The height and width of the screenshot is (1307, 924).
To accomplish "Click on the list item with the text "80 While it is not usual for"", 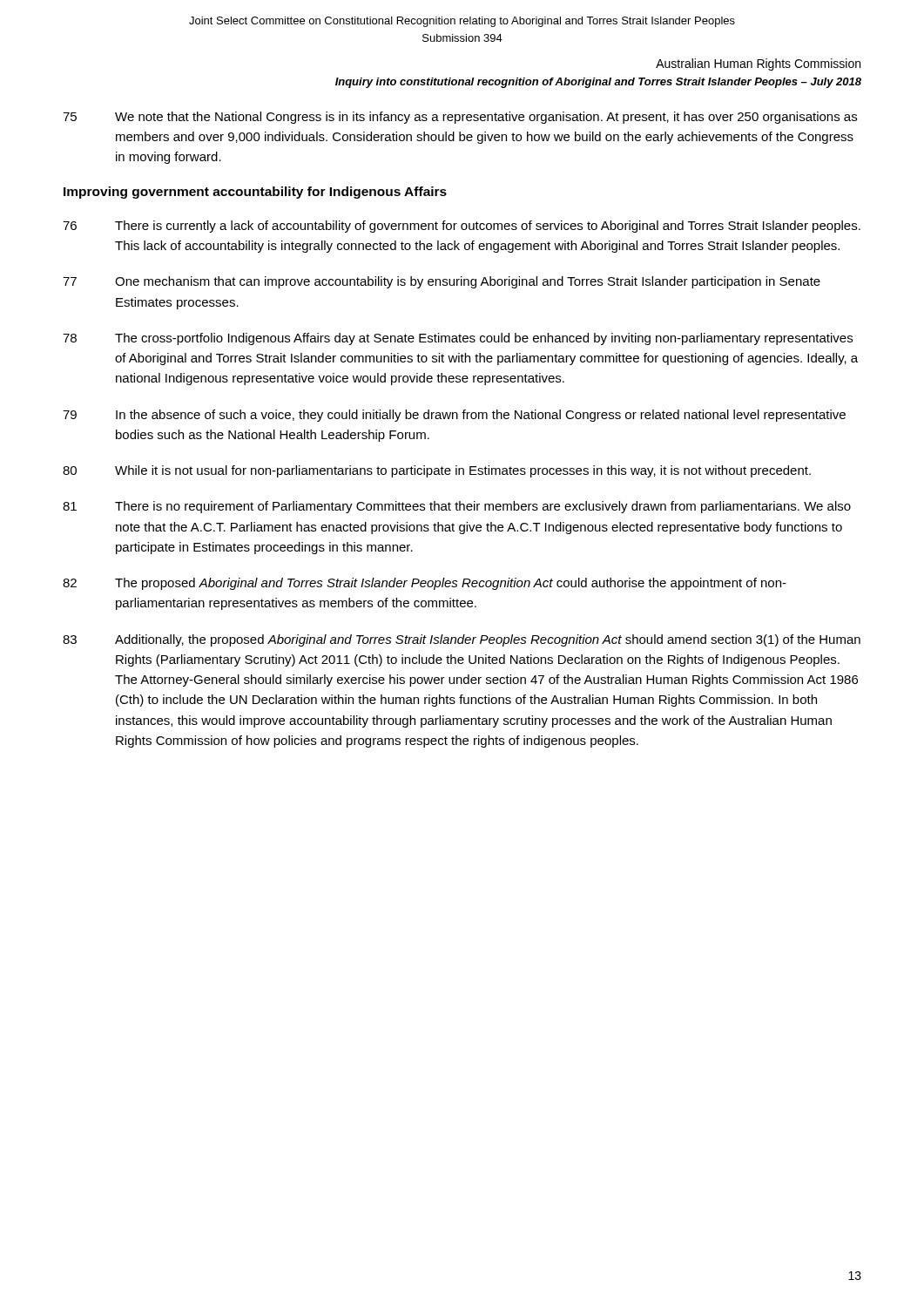I will [462, 470].
